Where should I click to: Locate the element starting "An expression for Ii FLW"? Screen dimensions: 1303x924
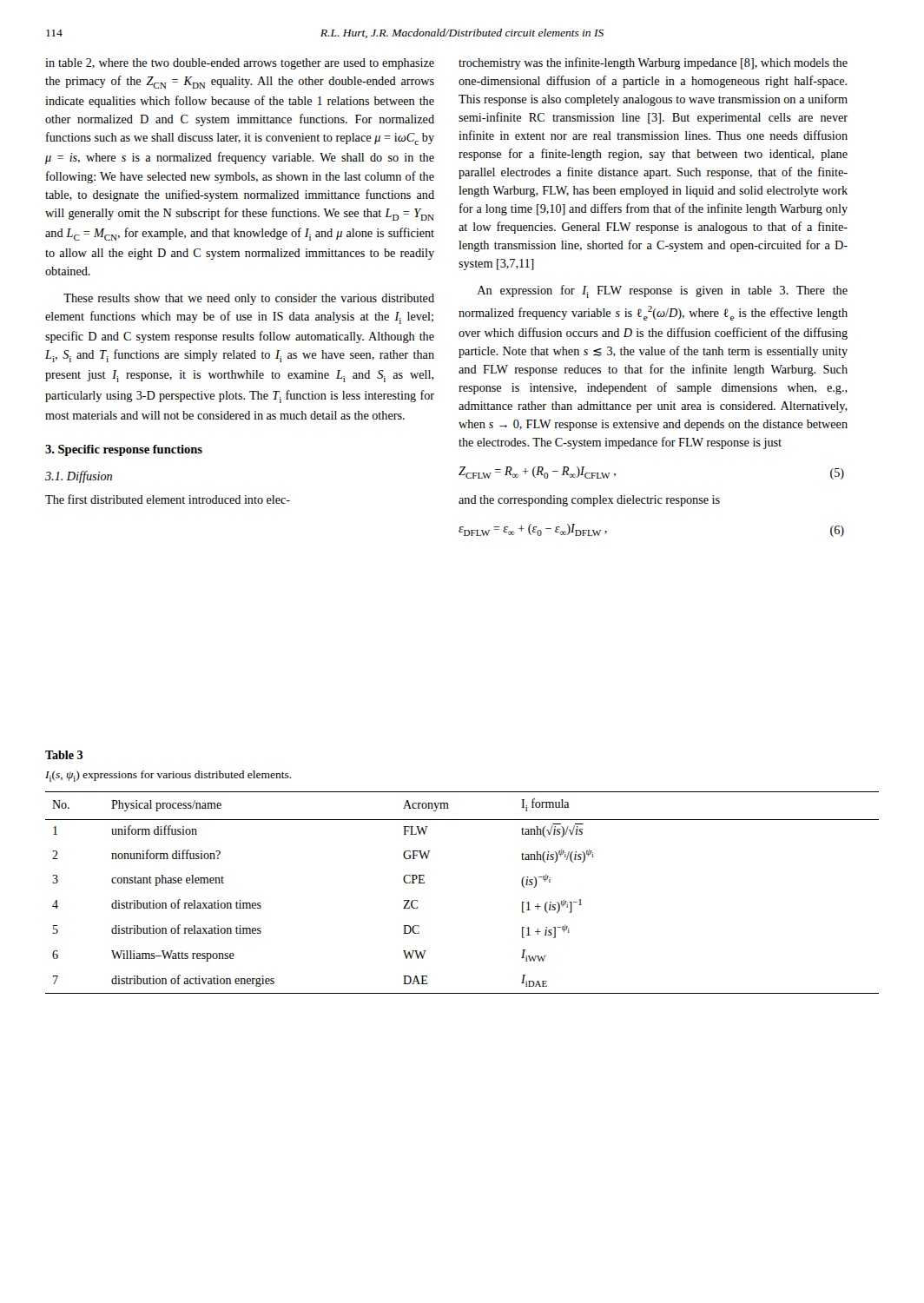653,366
